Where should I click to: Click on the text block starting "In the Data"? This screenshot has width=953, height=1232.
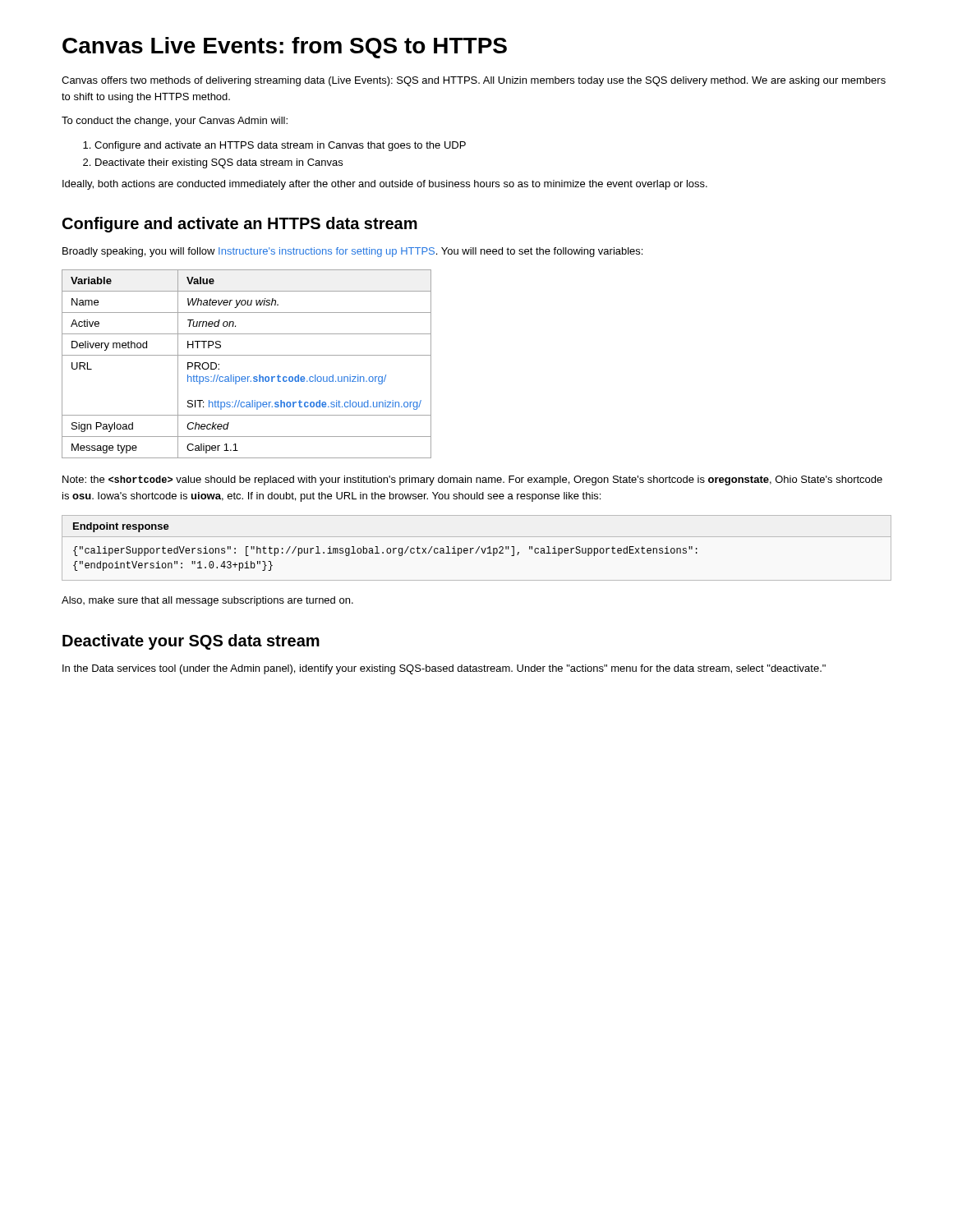click(444, 668)
